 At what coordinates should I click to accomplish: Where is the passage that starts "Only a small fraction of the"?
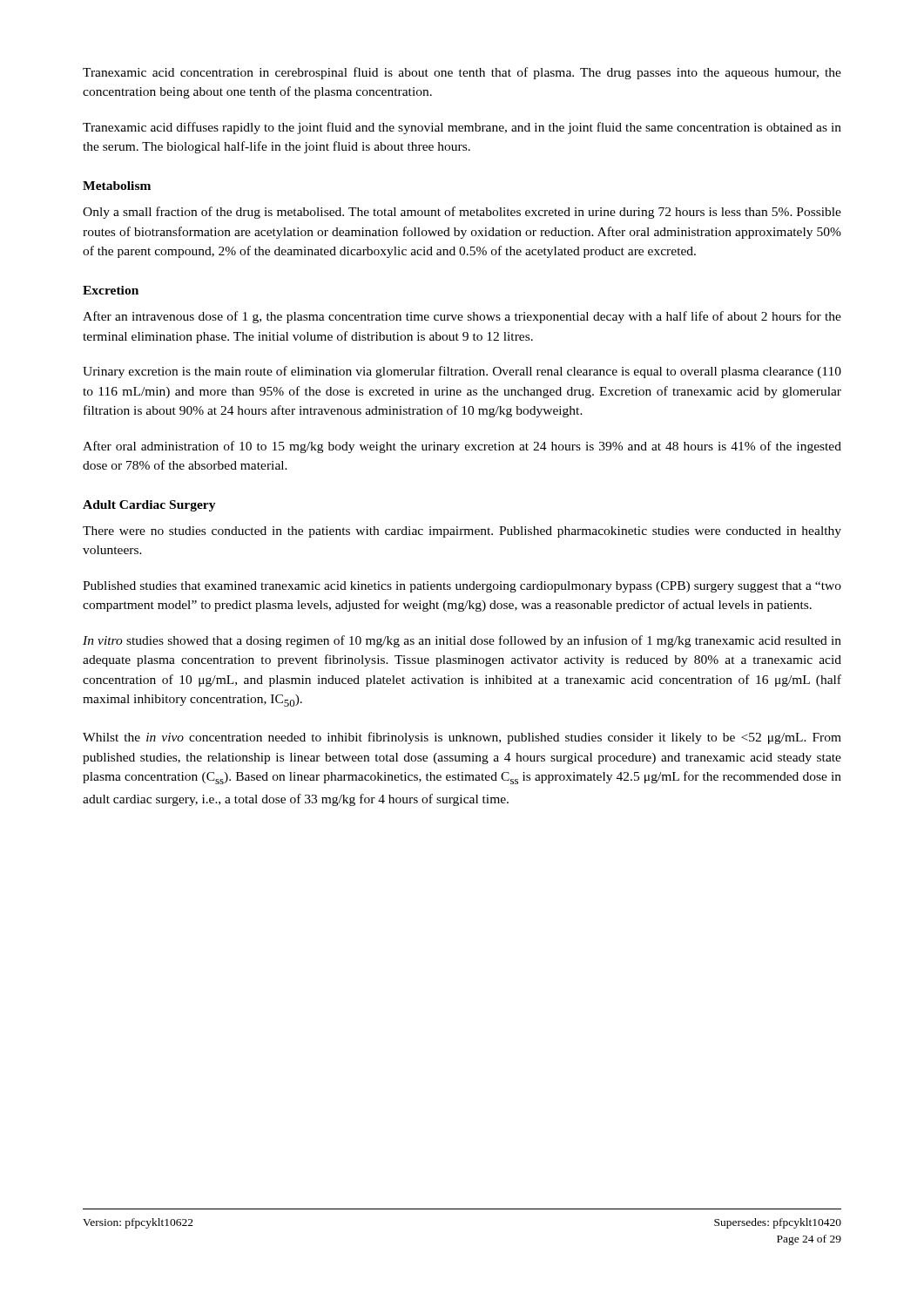[462, 231]
